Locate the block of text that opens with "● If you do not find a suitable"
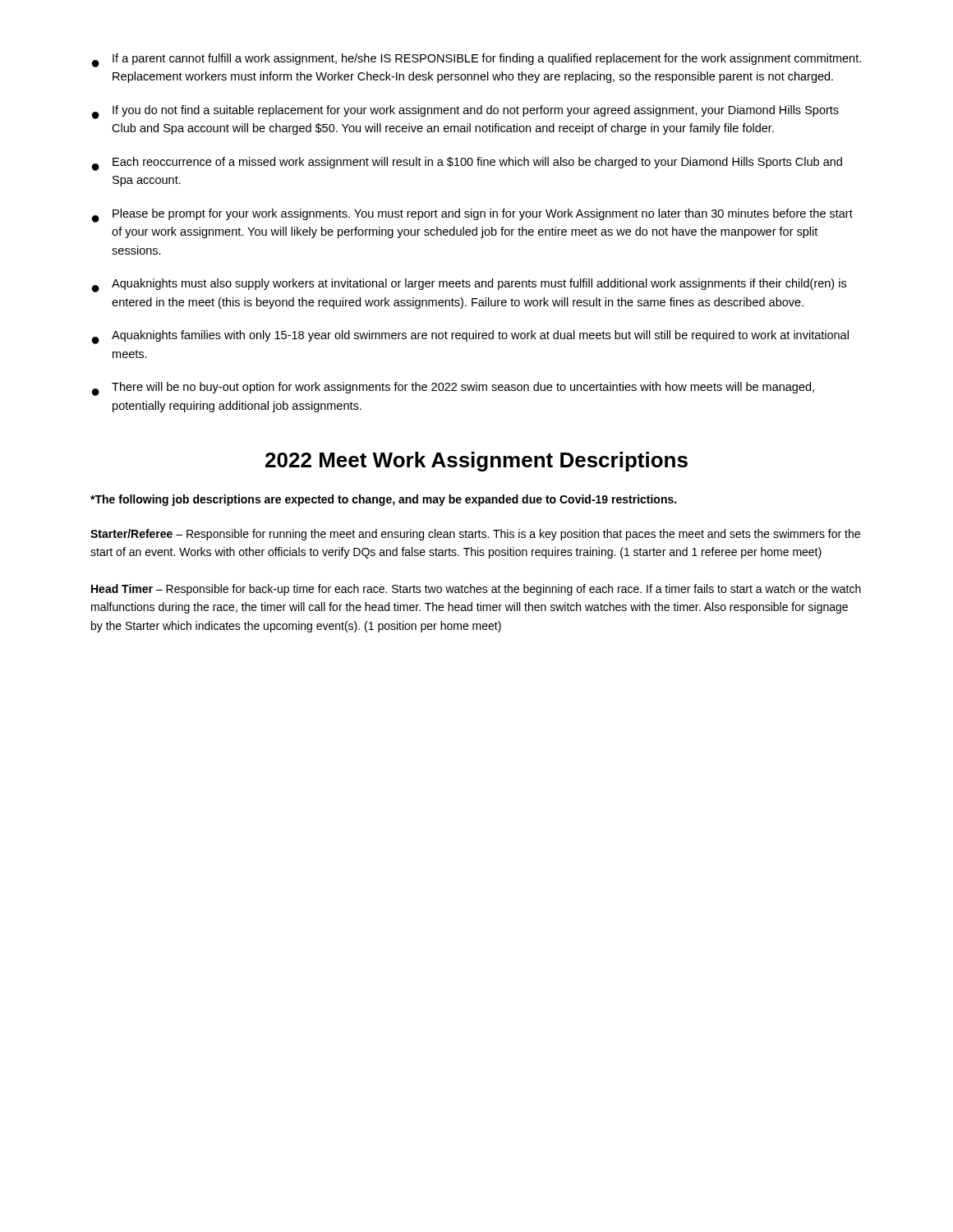Image resolution: width=953 pixels, height=1232 pixels. pyautogui.click(x=476, y=119)
